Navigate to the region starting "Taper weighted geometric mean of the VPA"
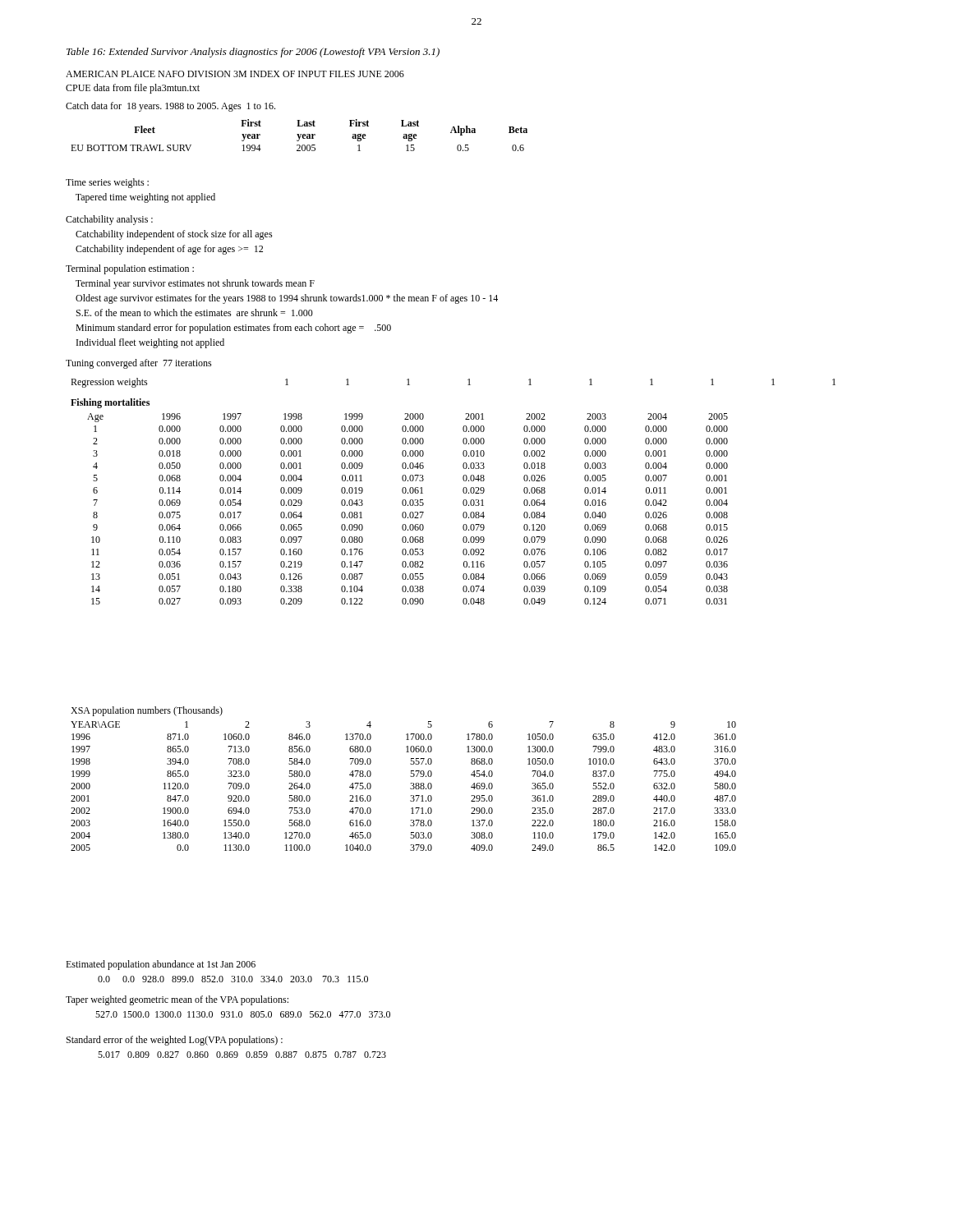This screenshot has width=953, height=1232. [228, 1007]
